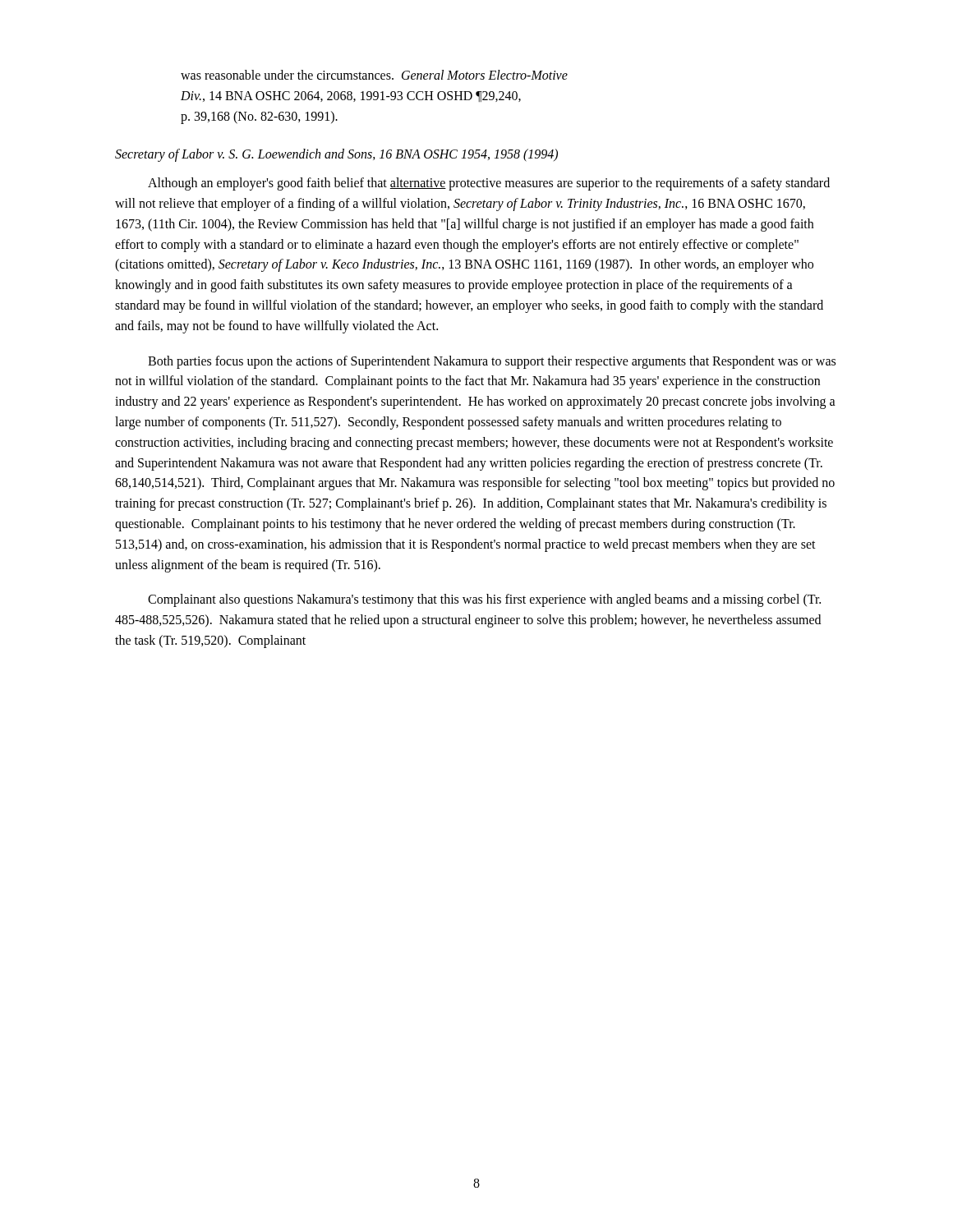953x1232 pixels.
Task: Locate the element starting "Although an employer's"
Action: tap(476, 255)
